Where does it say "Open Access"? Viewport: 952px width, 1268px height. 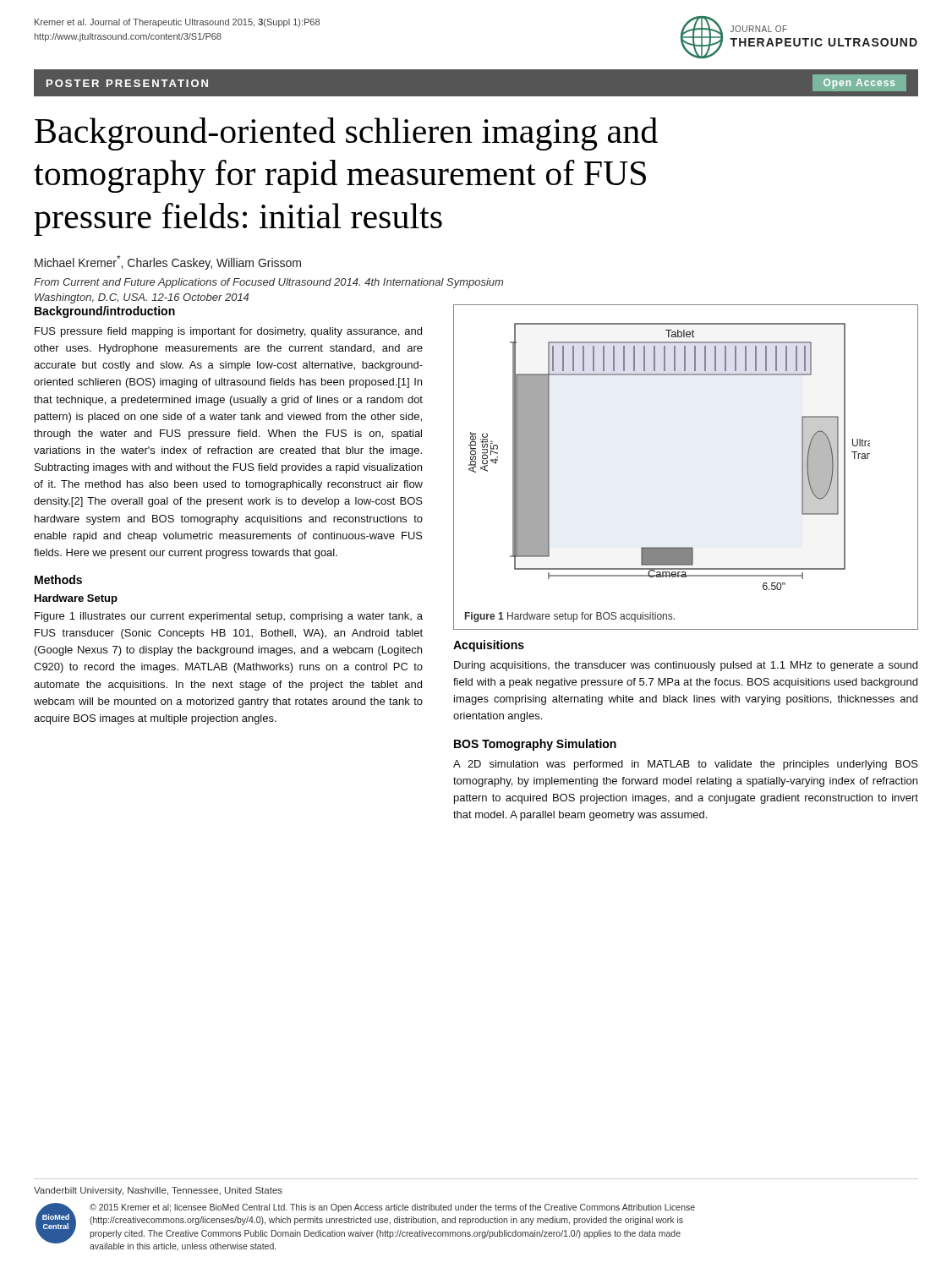pyautogui.click(x=860, y=83)
